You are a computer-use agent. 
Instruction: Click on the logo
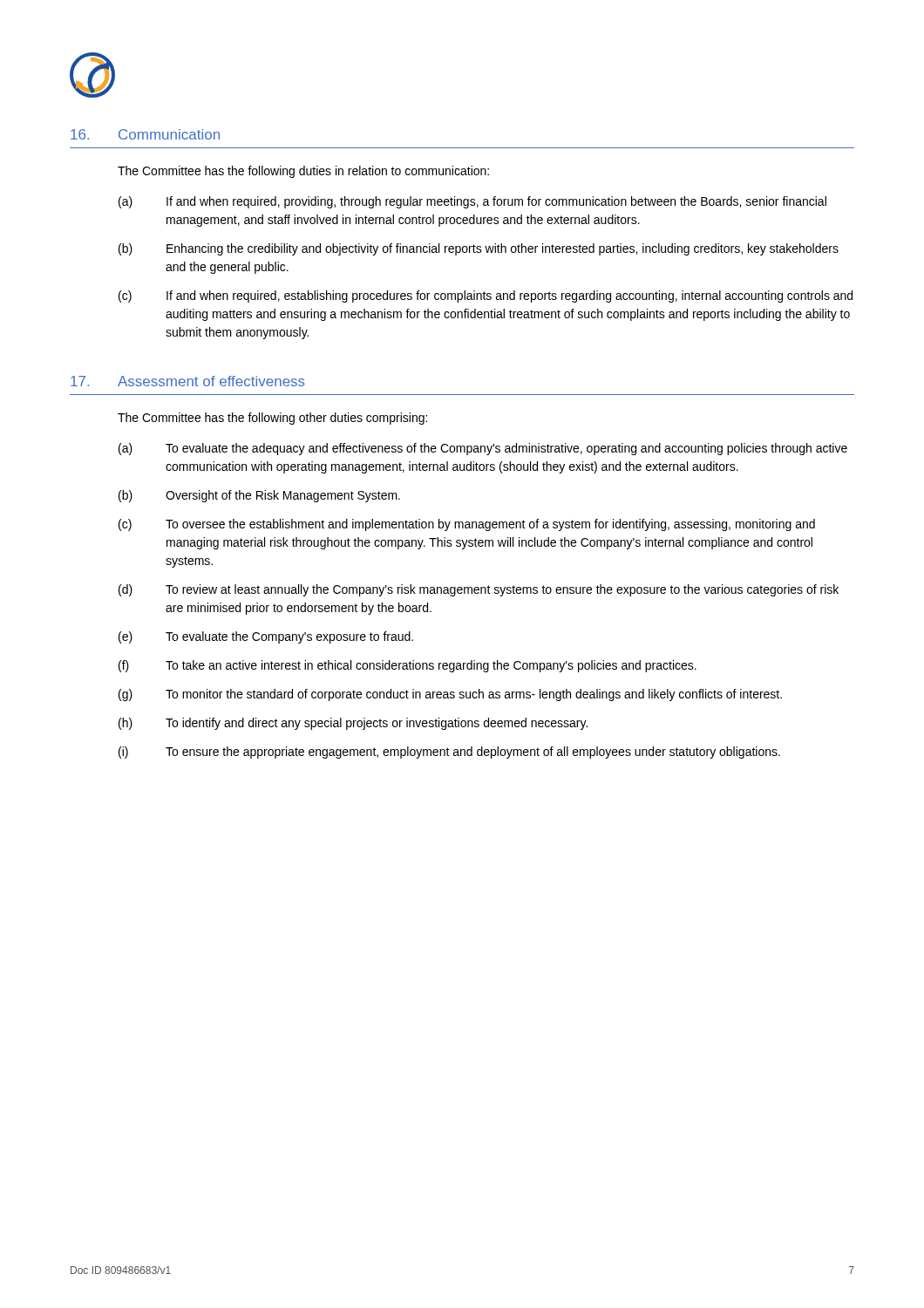click(x=462, y=76)
